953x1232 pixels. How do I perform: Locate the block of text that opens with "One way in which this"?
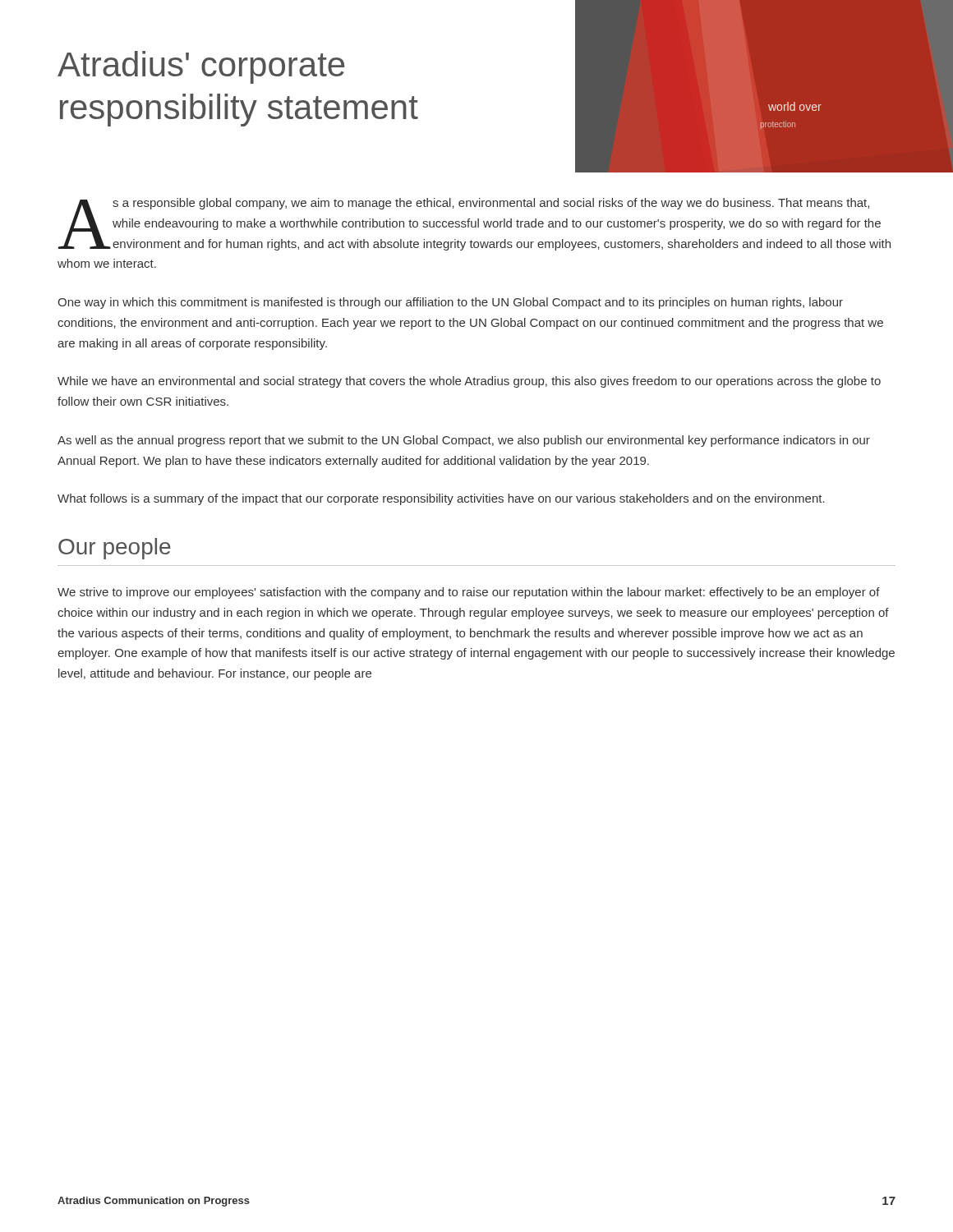pos(471,322)
